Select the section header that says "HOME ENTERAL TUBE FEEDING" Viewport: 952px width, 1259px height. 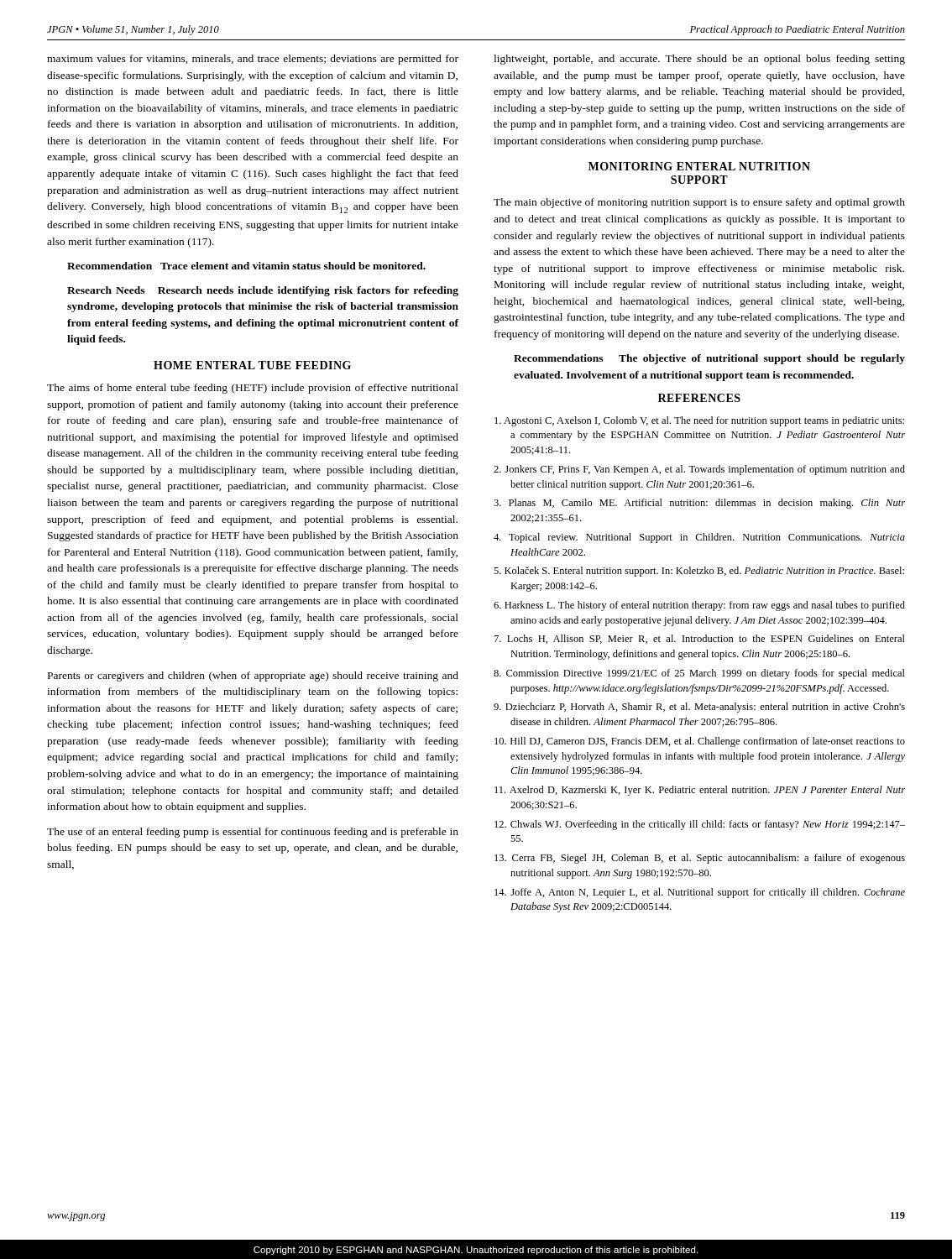pyautogui.click(x=253, y=365)
